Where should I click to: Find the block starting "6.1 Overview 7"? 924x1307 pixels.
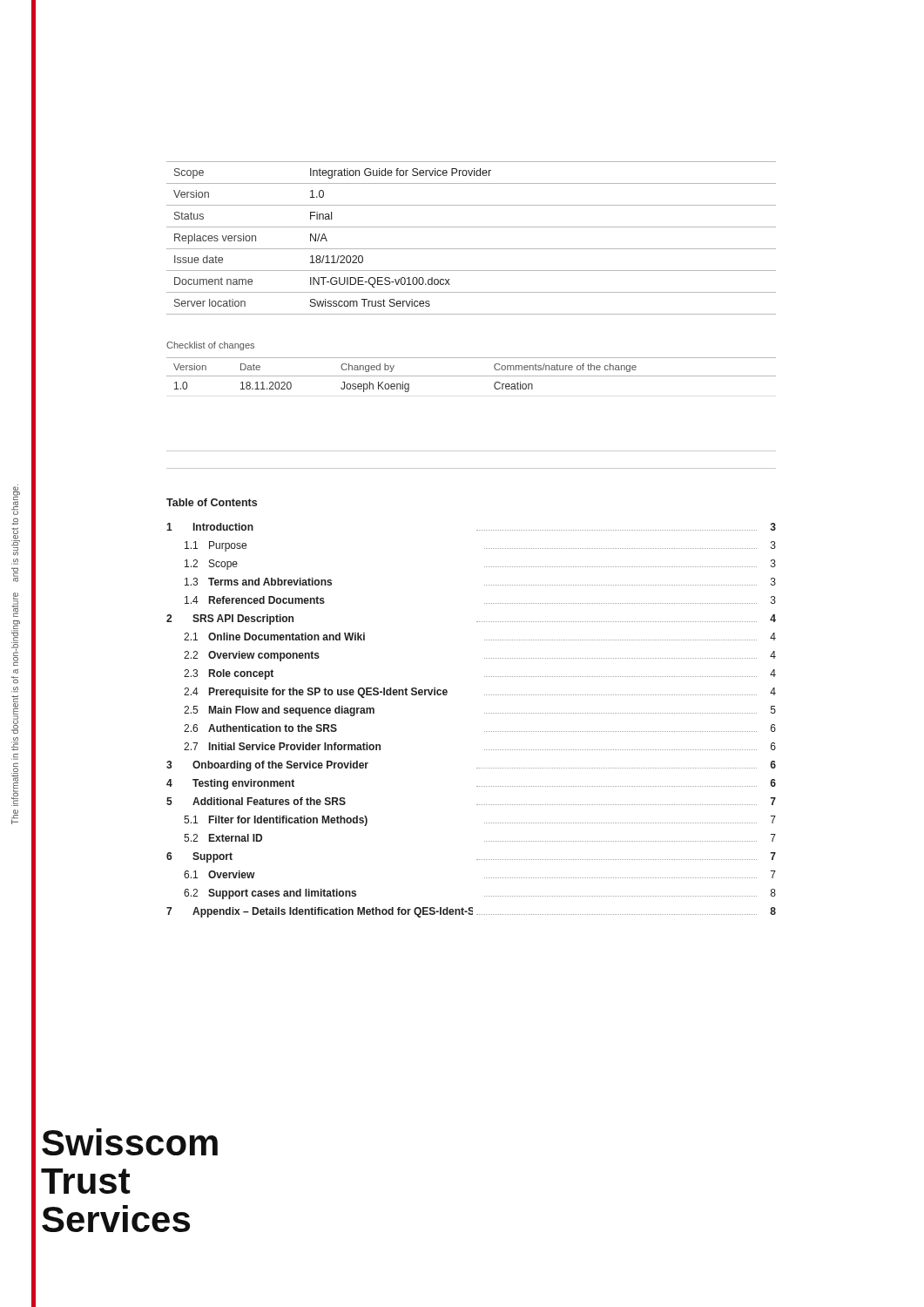(x=480, y=875)
